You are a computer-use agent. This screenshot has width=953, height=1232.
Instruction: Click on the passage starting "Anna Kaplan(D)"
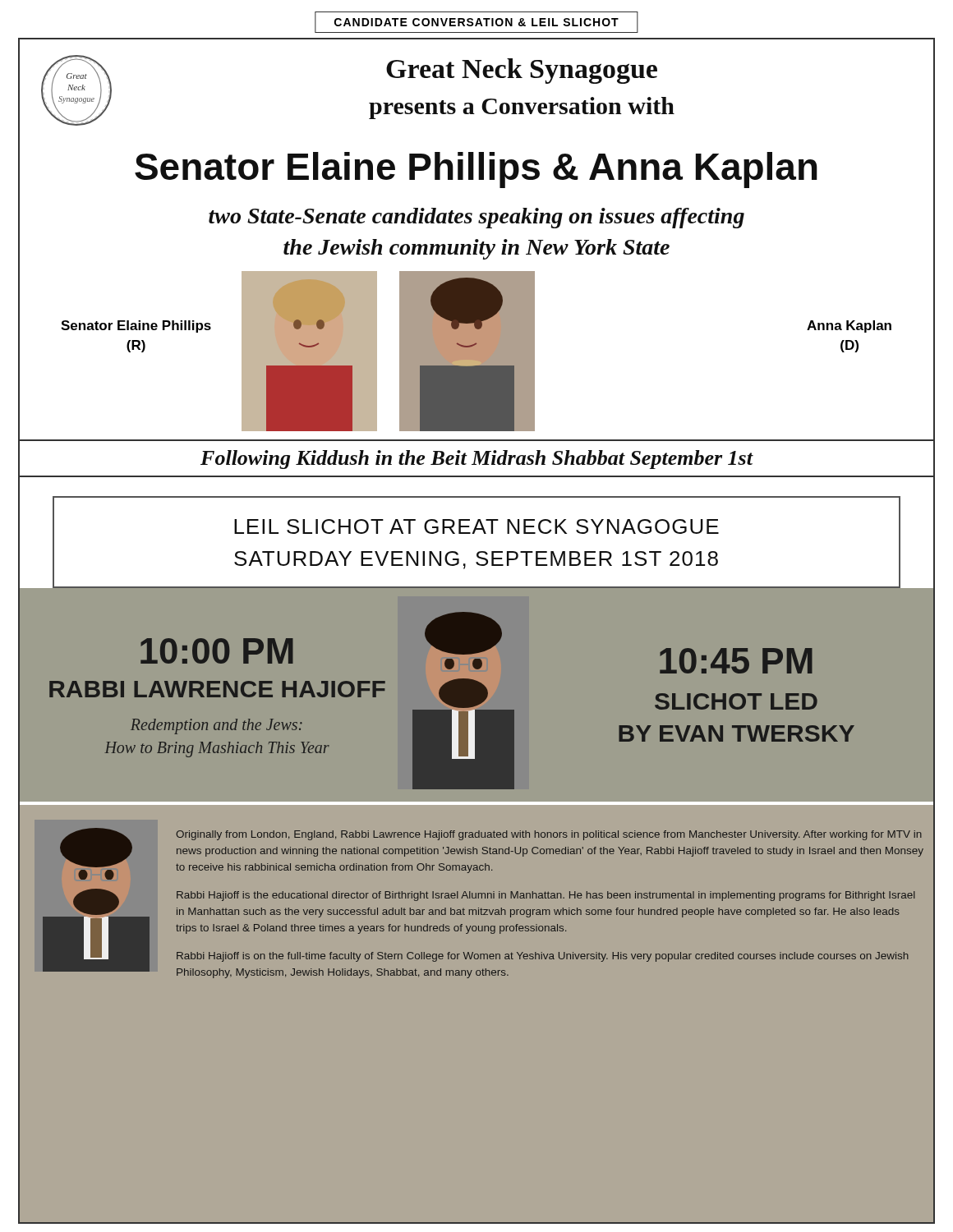(x=850, y=335)
